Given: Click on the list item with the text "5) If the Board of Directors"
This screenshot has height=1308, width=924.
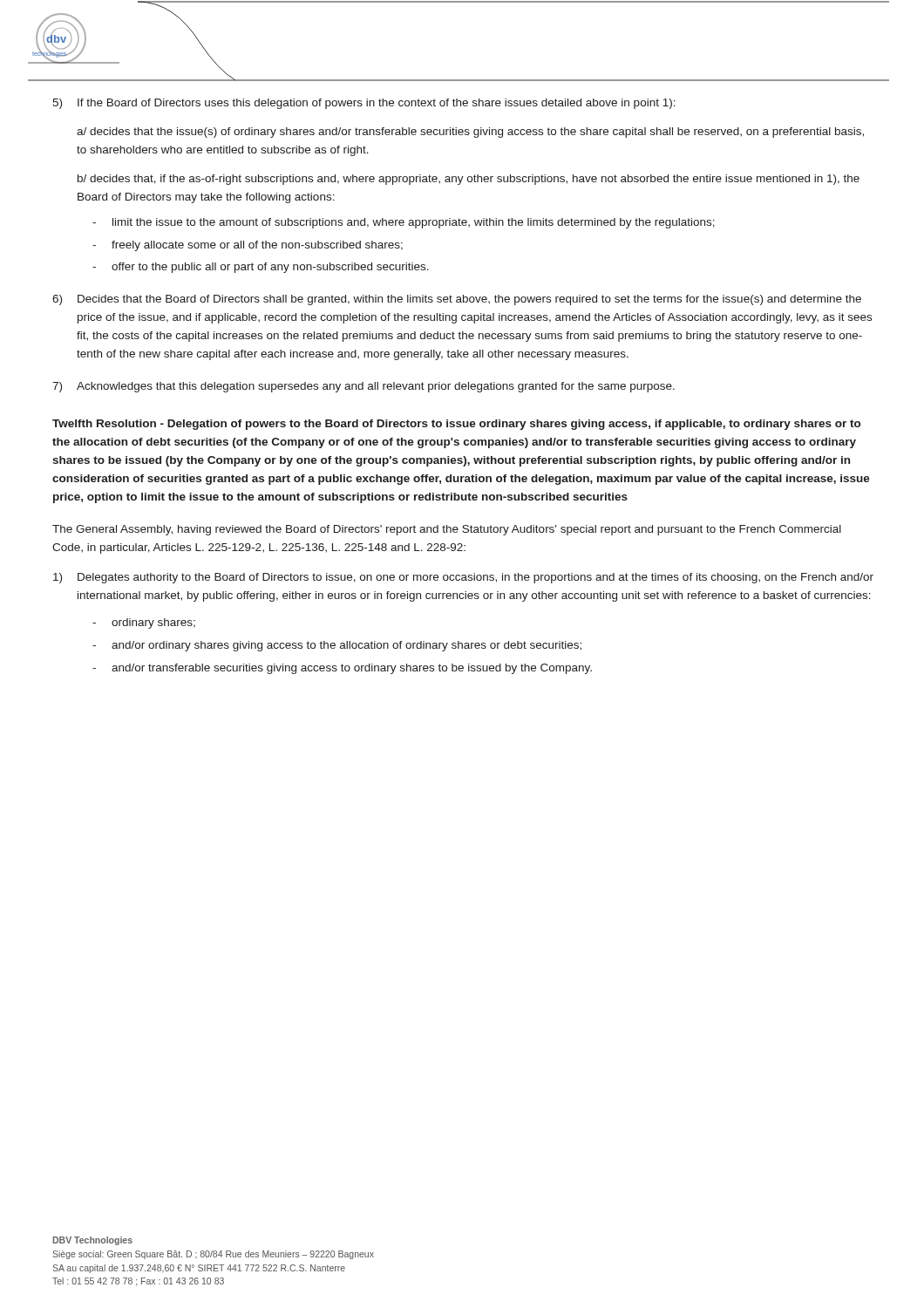Looking at the screenshot, I should click(x=464, y=185).
